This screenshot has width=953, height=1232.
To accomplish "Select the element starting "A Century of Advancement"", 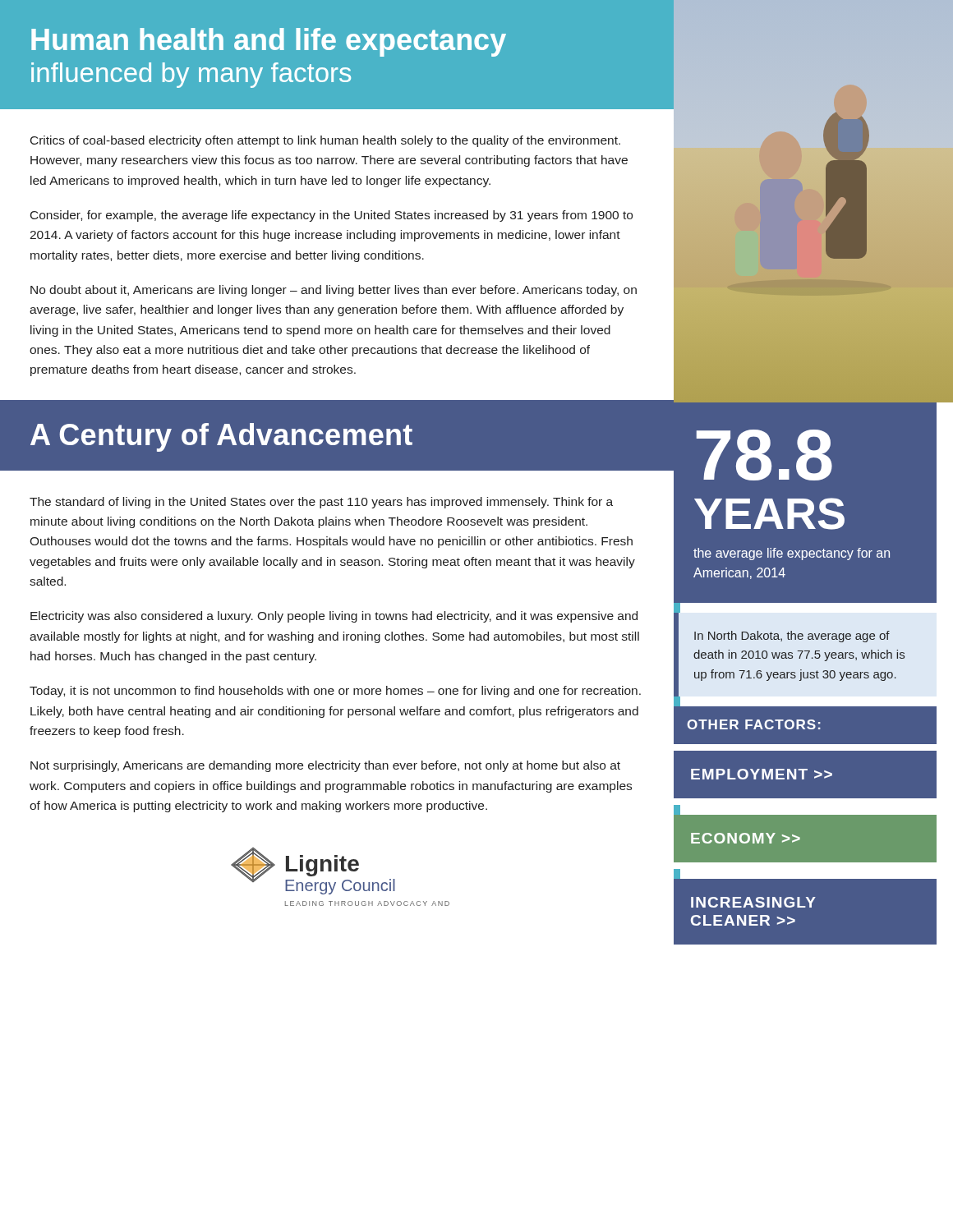I will 221,435.
